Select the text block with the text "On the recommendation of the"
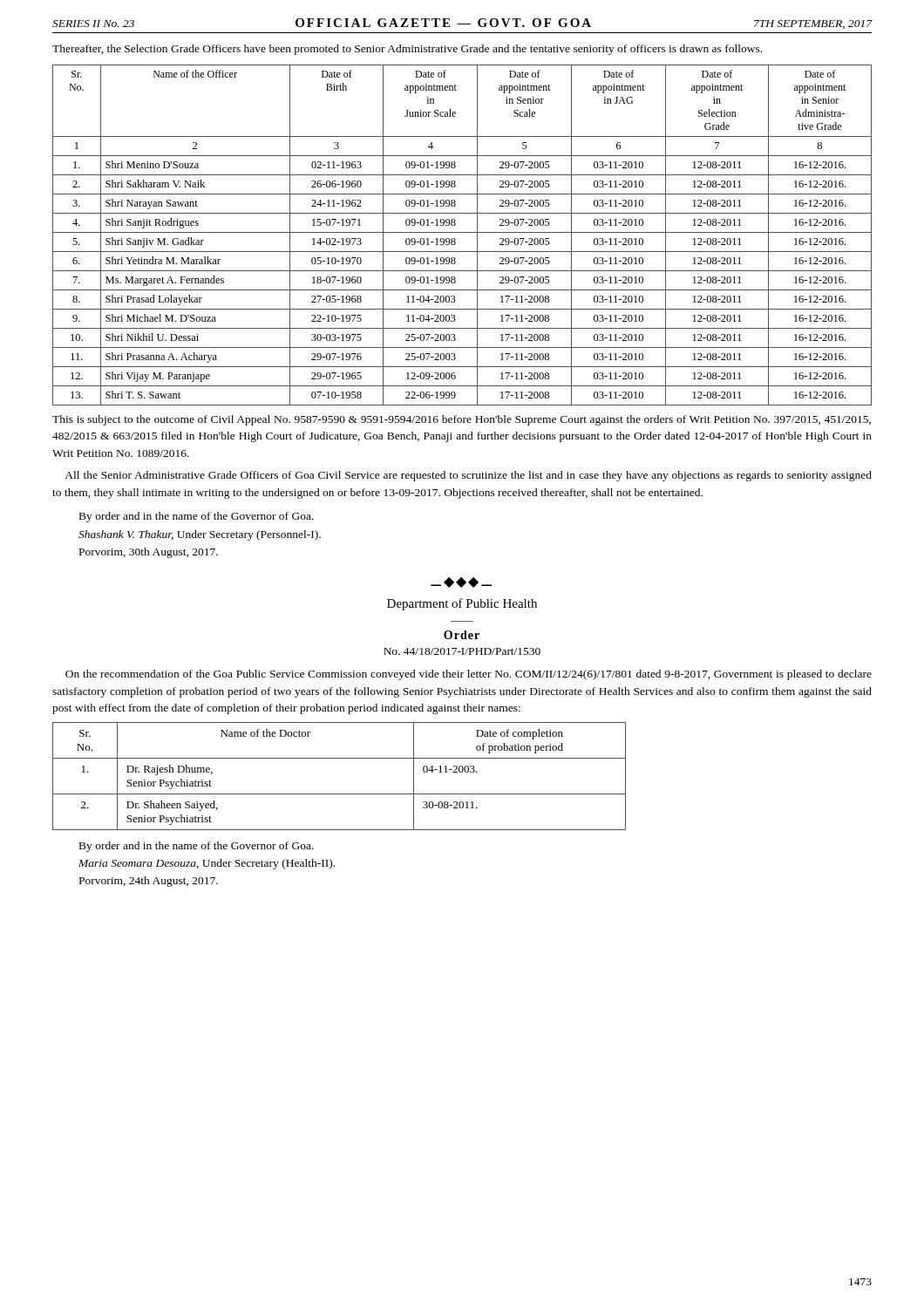This screenshot has width=924, height=1308. point(462,691)
